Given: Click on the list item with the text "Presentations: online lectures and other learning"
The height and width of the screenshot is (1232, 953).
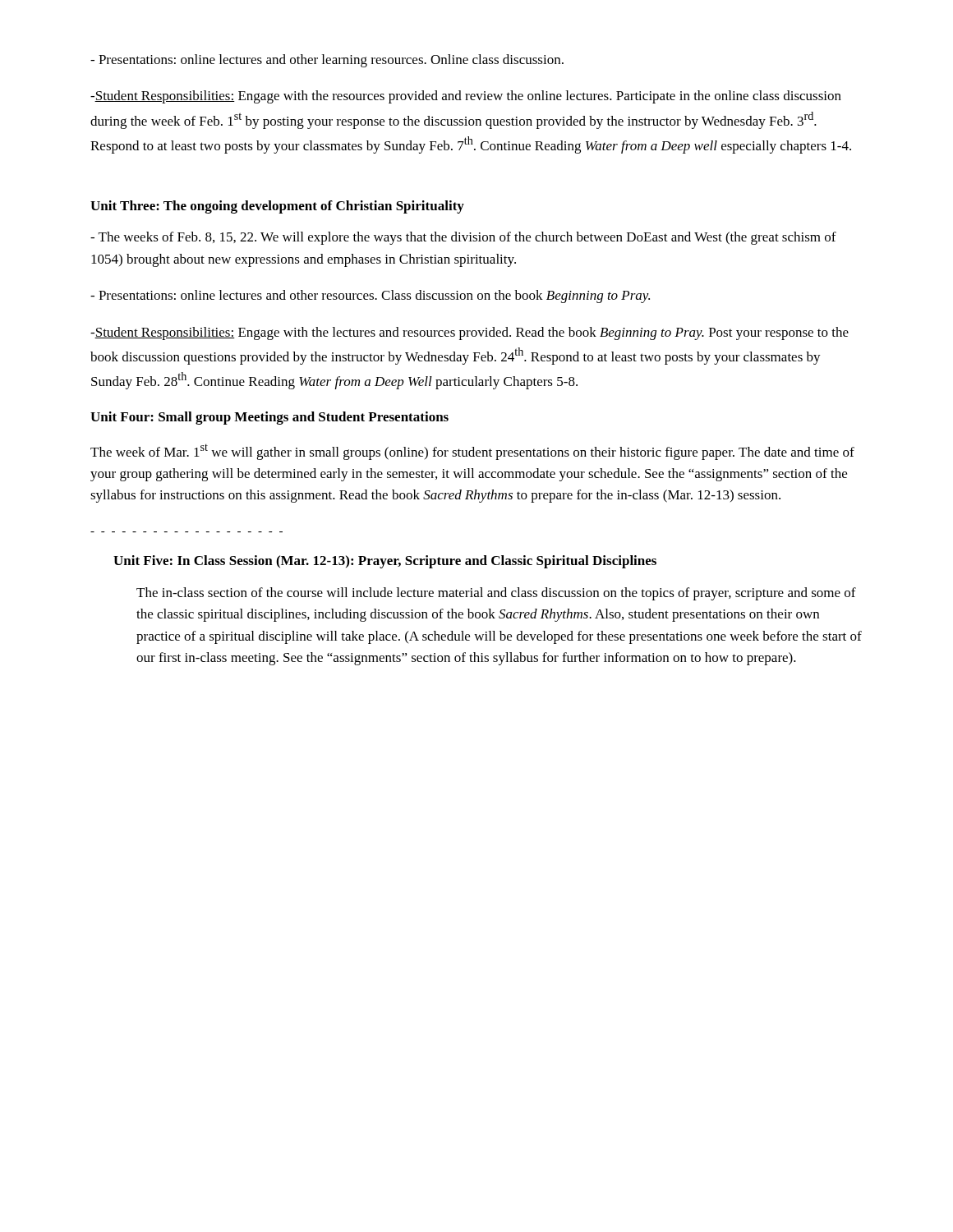Looking at the screenshot, I should click(327, 60).
